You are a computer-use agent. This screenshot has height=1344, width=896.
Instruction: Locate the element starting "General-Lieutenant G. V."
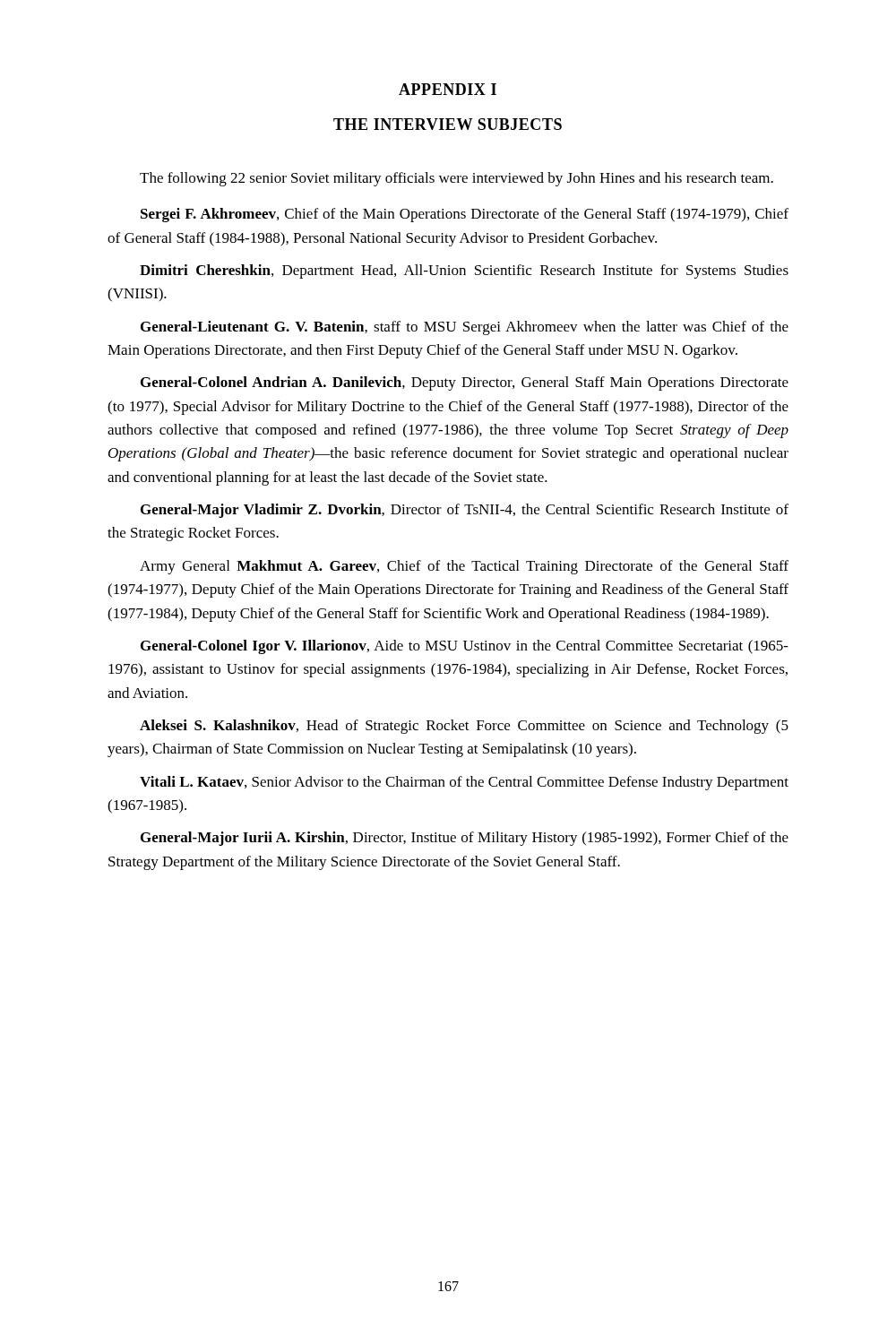[448, 338]
